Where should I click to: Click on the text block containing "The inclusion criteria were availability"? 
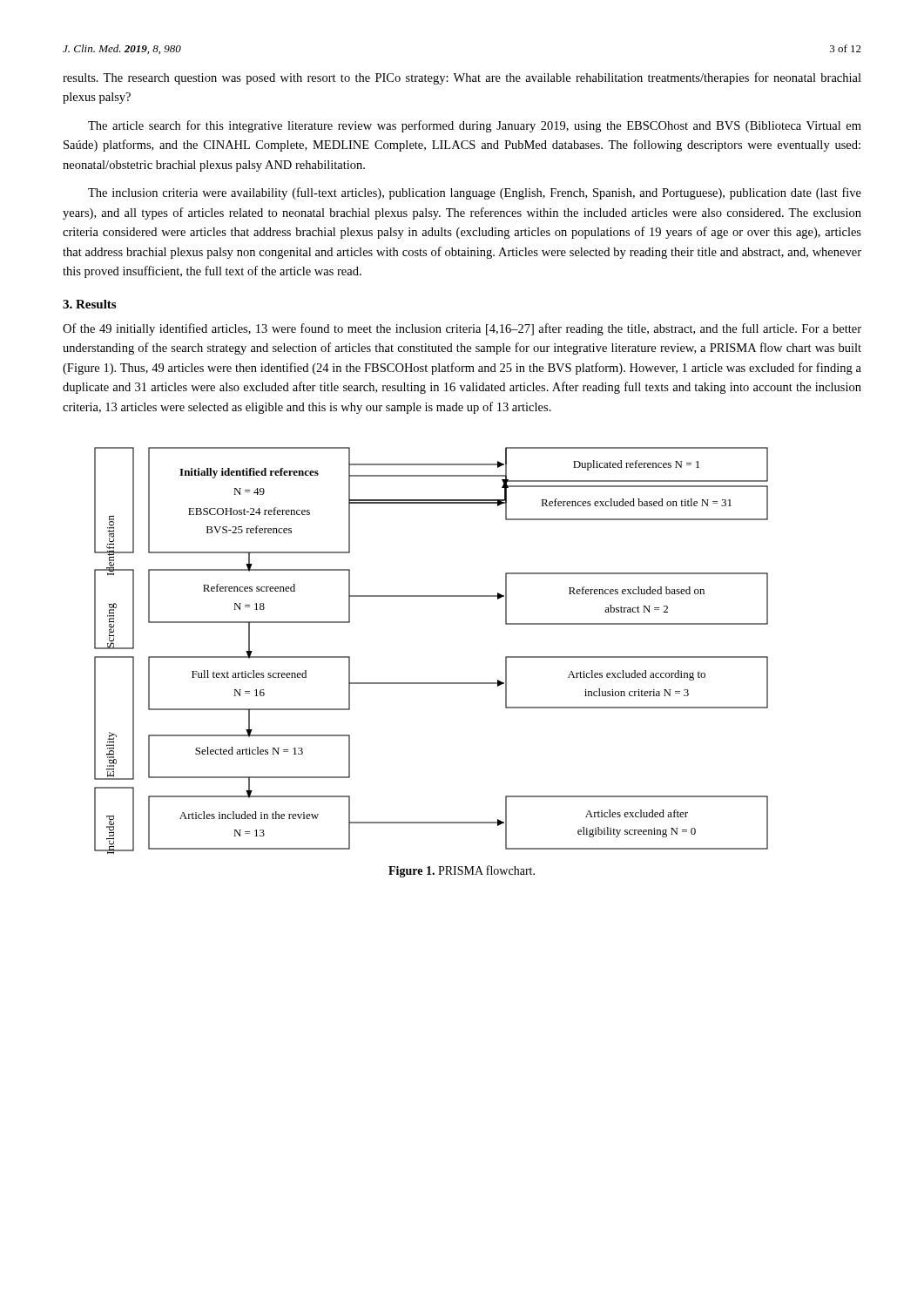tap(462, 232)
